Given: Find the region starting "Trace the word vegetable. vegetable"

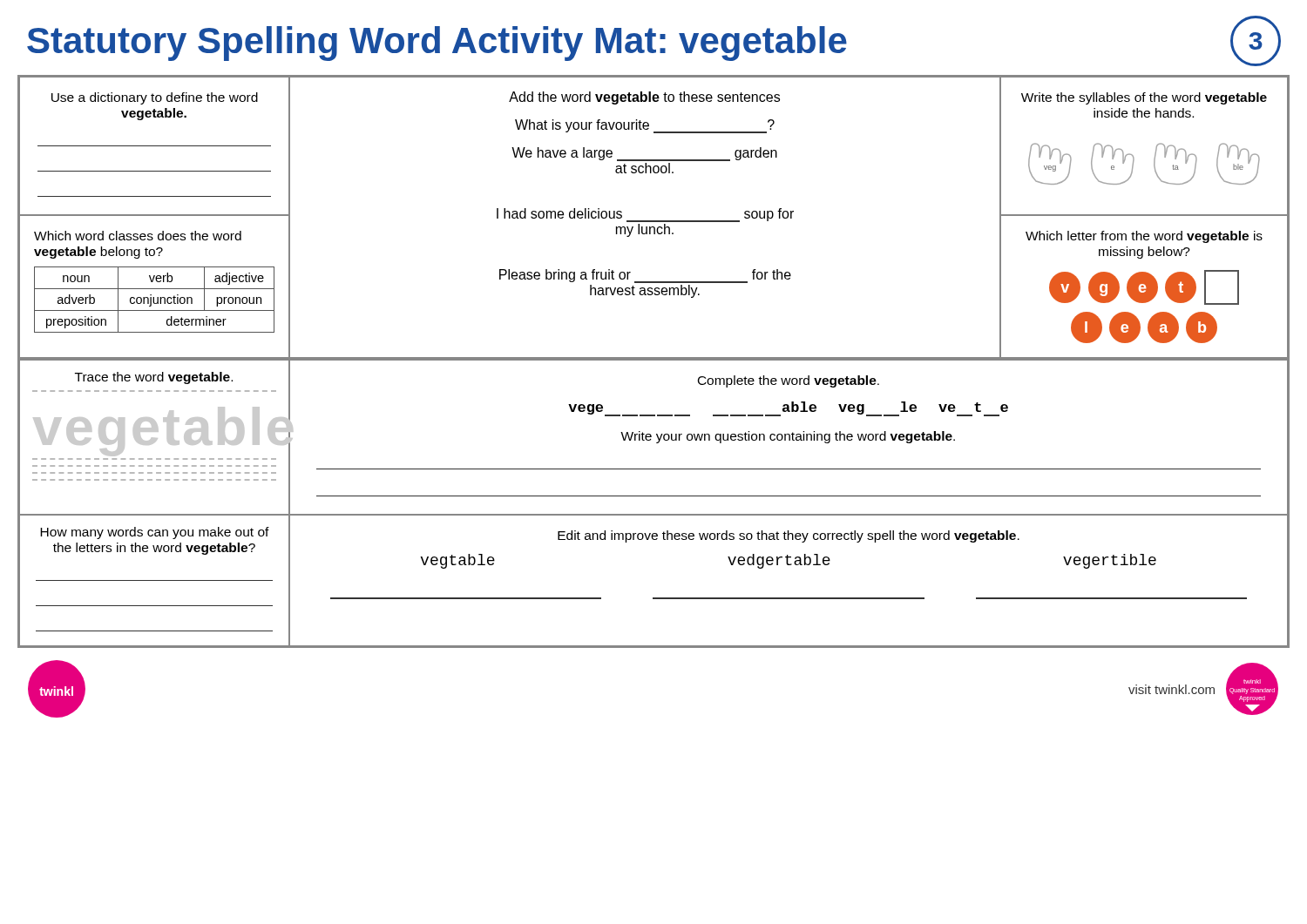Looking at the screenshot, I should [x=161, y=425].
